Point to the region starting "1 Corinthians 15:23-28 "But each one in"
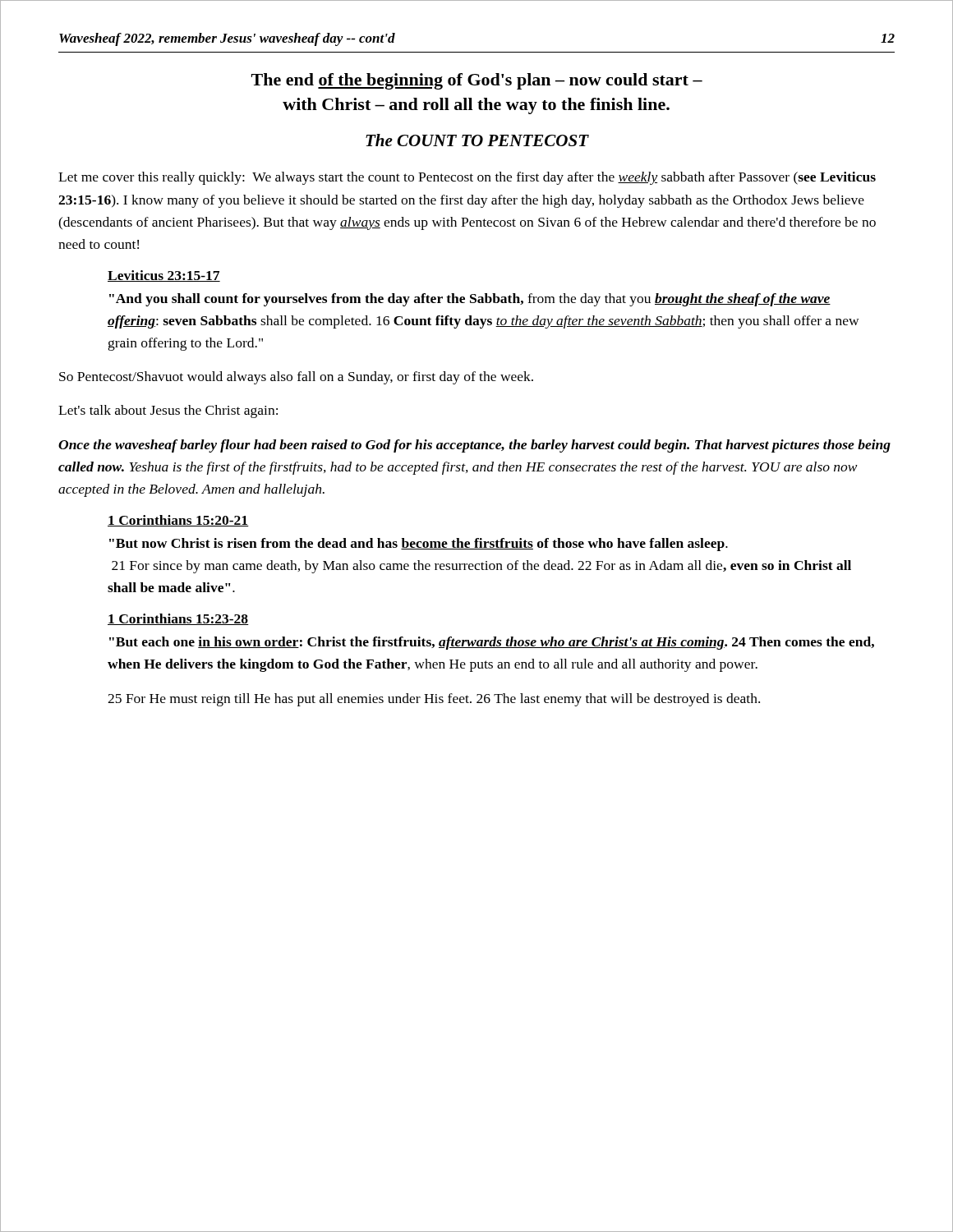Image resolution: width=953 pixels, height=1232 pixels. 493,643
